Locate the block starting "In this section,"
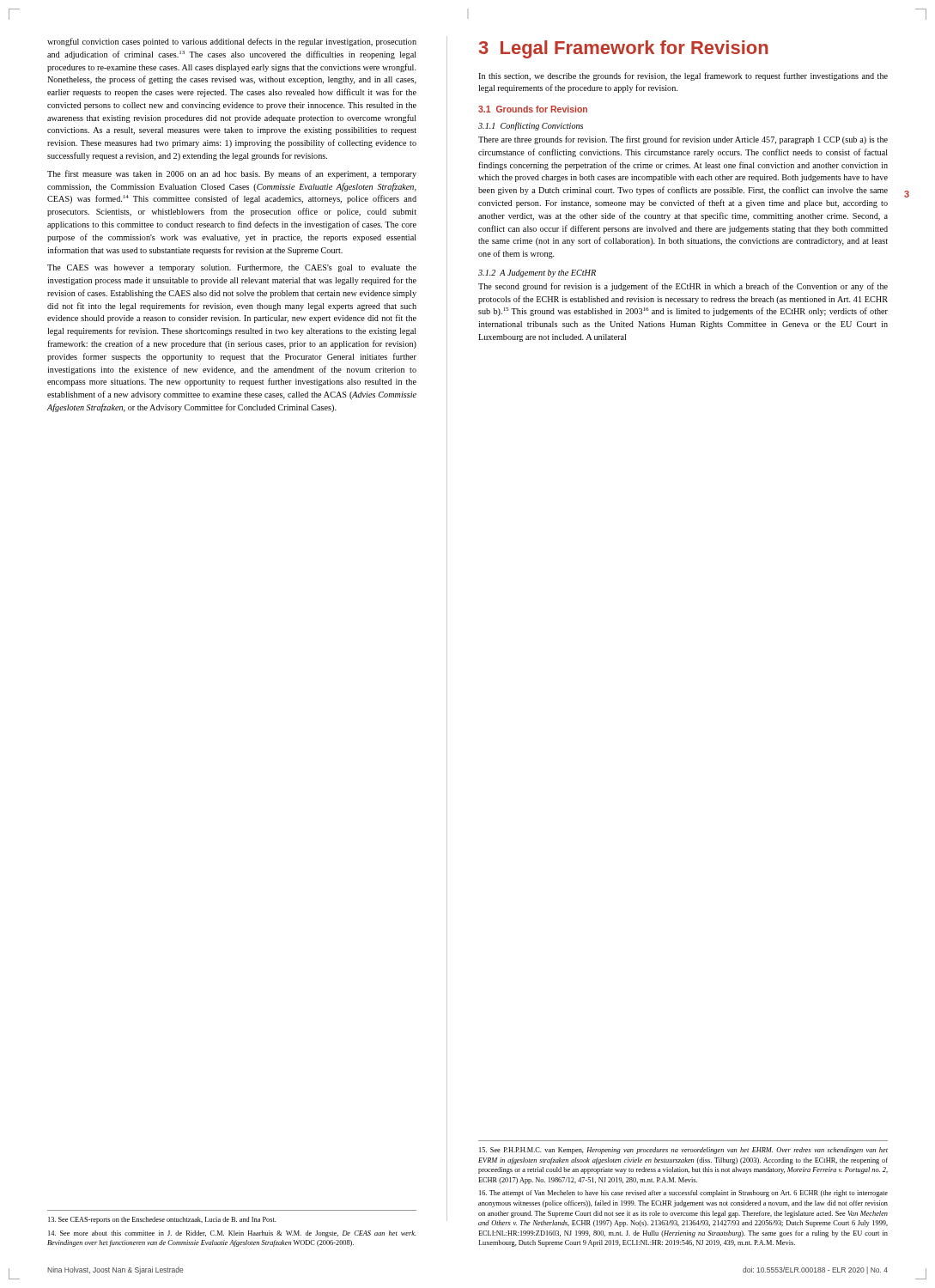 683,83
